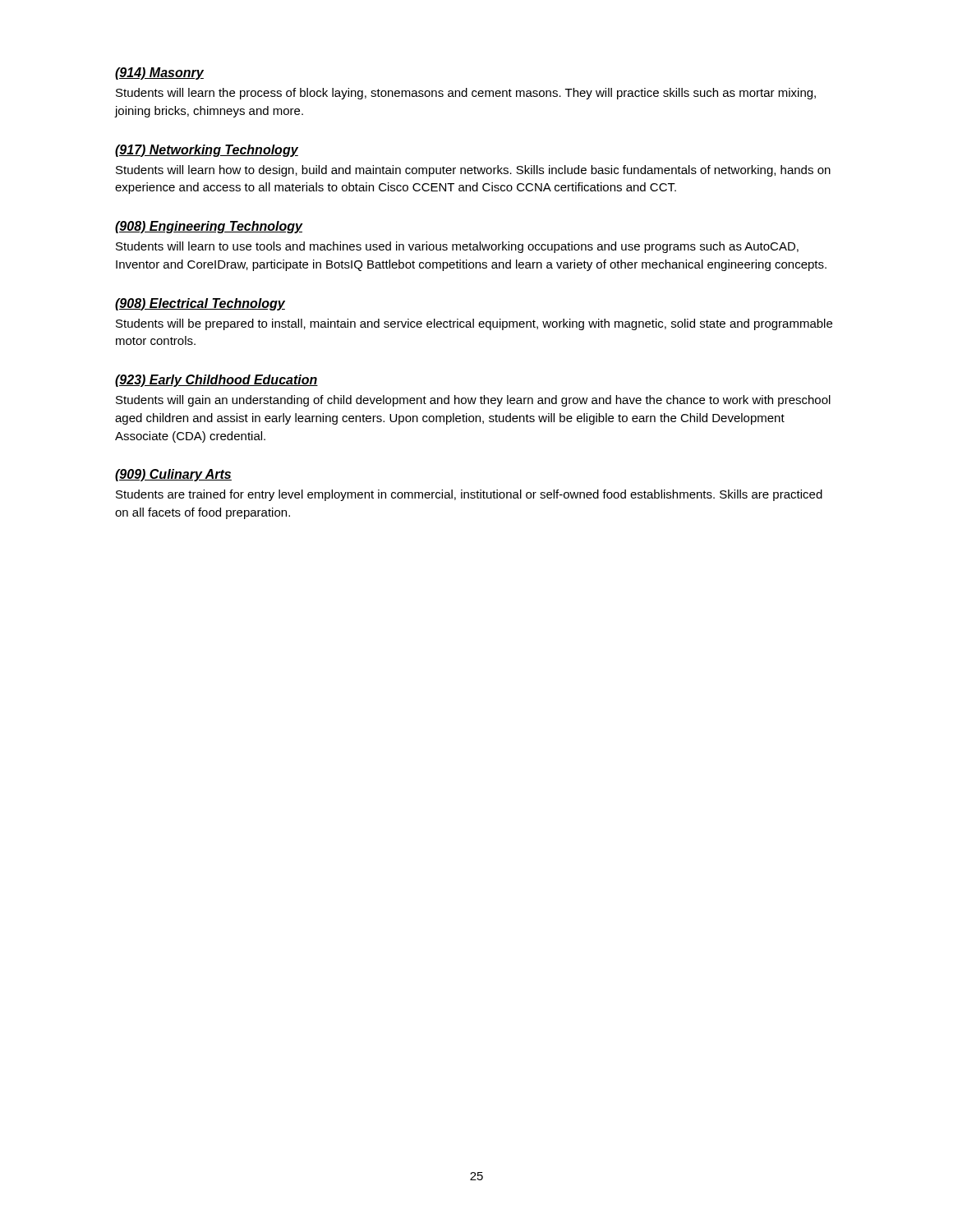Find the text block with the text "Students will learn how to"

pos(476,178)
